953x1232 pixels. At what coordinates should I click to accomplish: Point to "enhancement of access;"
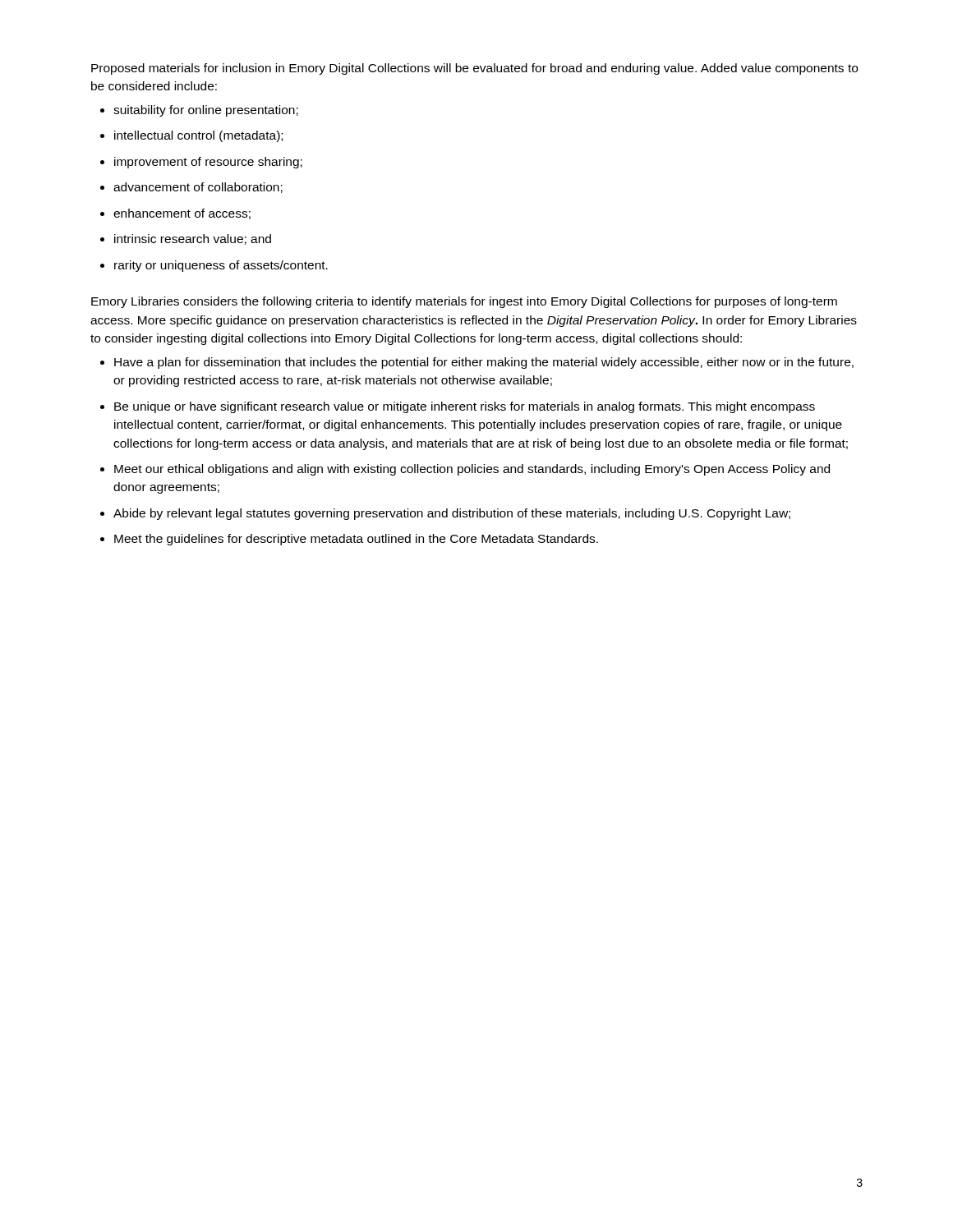(182, 213)
